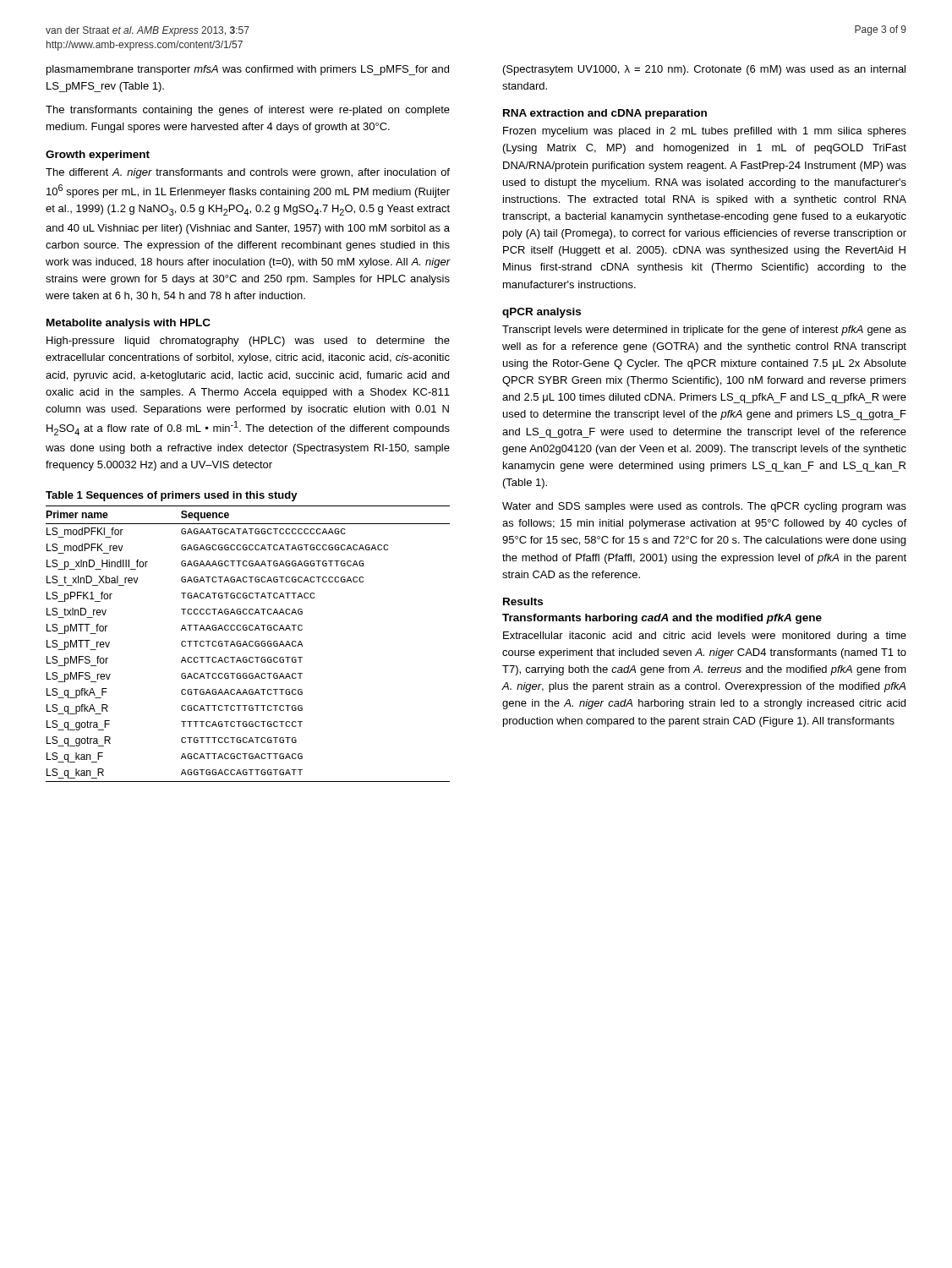The height and width of the screenshot is (1268, 952).
Task: Navigate to the text block starting "Transcript levels were determined in"
Action: [x=704, y=406]
